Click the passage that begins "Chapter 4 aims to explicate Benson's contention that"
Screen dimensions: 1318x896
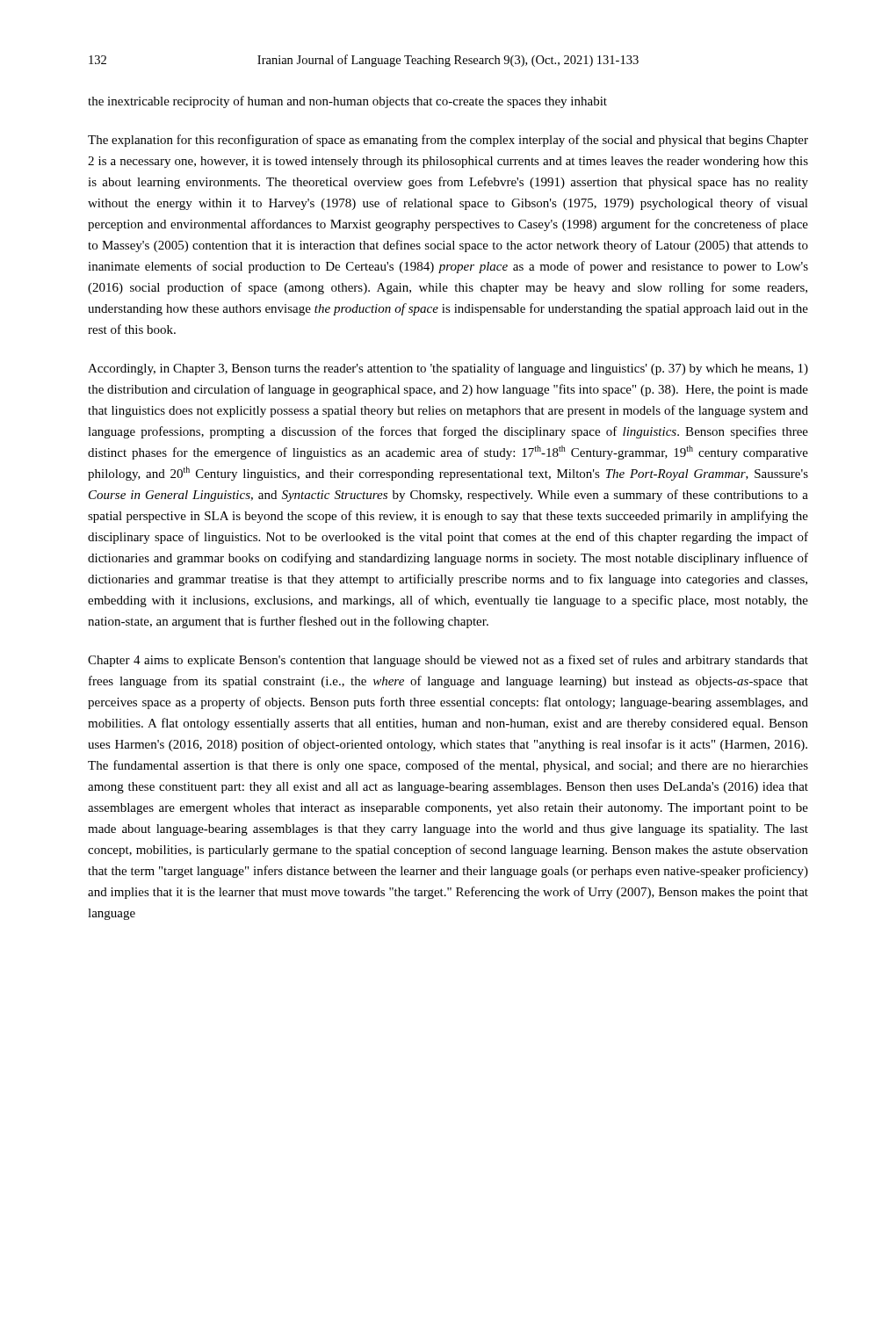pyautogui.click(x=448, y=786)
